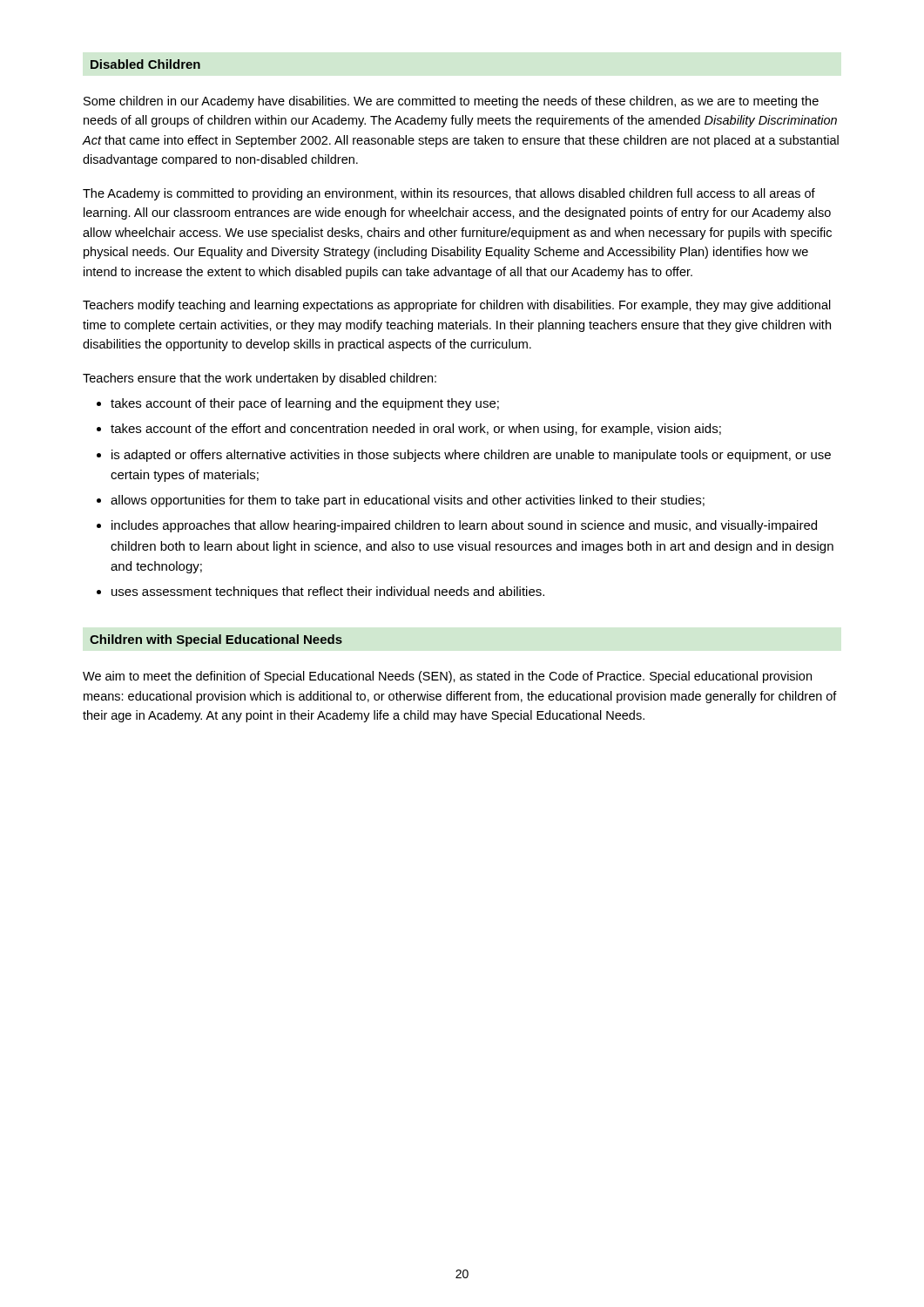The image size is (924, 1307).
Task: Navigate to the element starting "Teachers ensure that the"
Action: point(260,378)
